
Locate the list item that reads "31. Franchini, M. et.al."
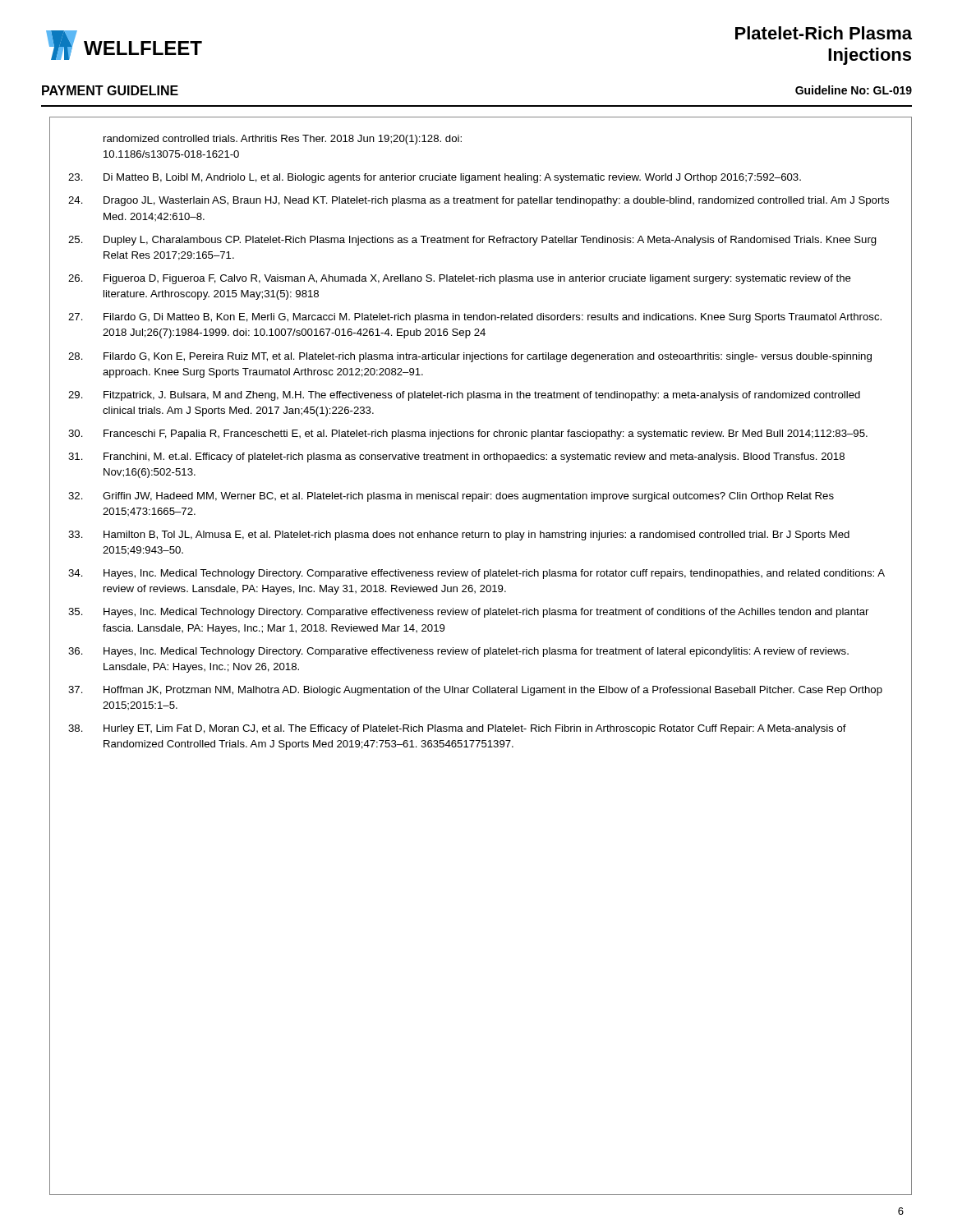[481, 464]
